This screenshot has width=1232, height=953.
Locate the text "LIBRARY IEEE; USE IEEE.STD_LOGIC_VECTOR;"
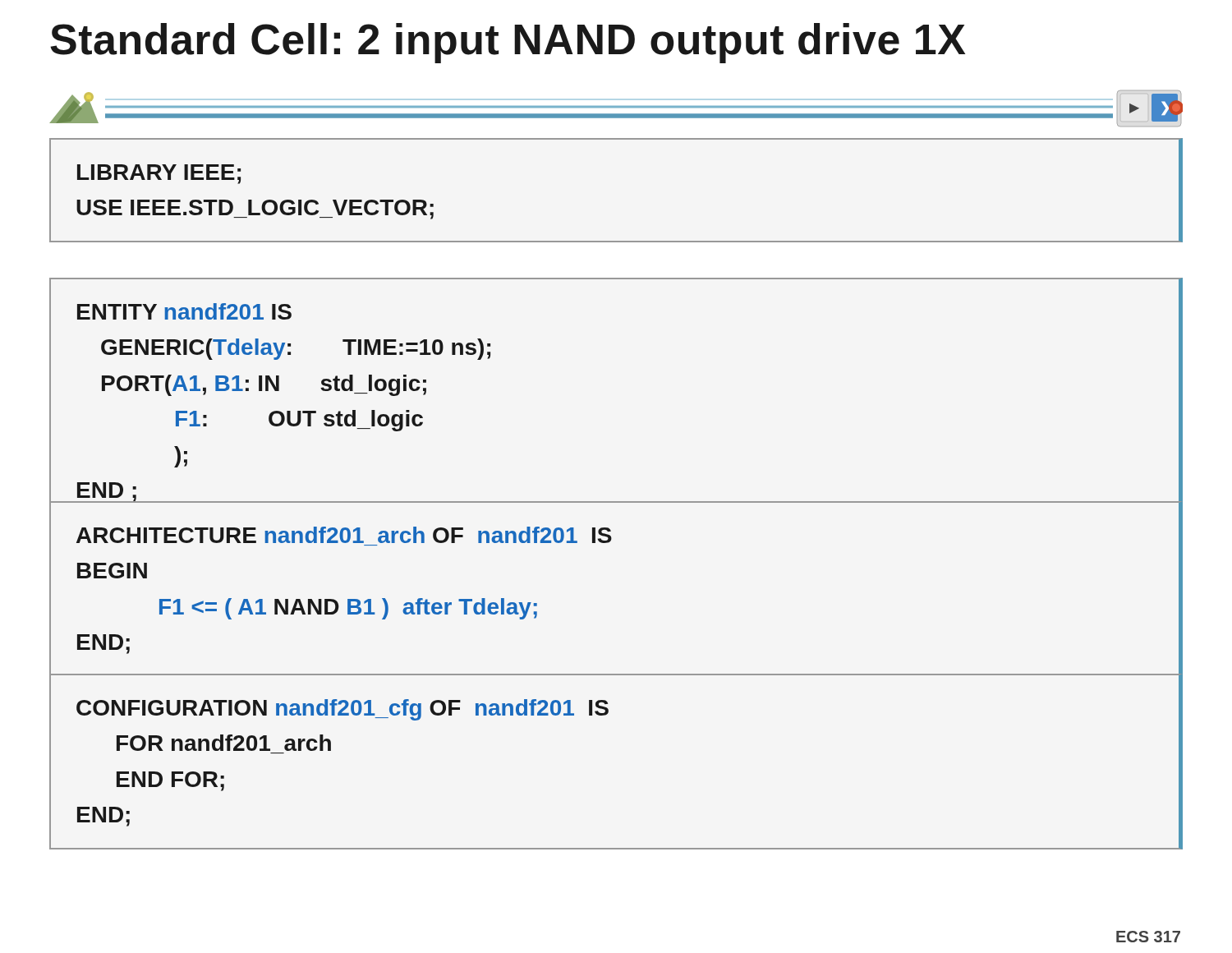256,190
